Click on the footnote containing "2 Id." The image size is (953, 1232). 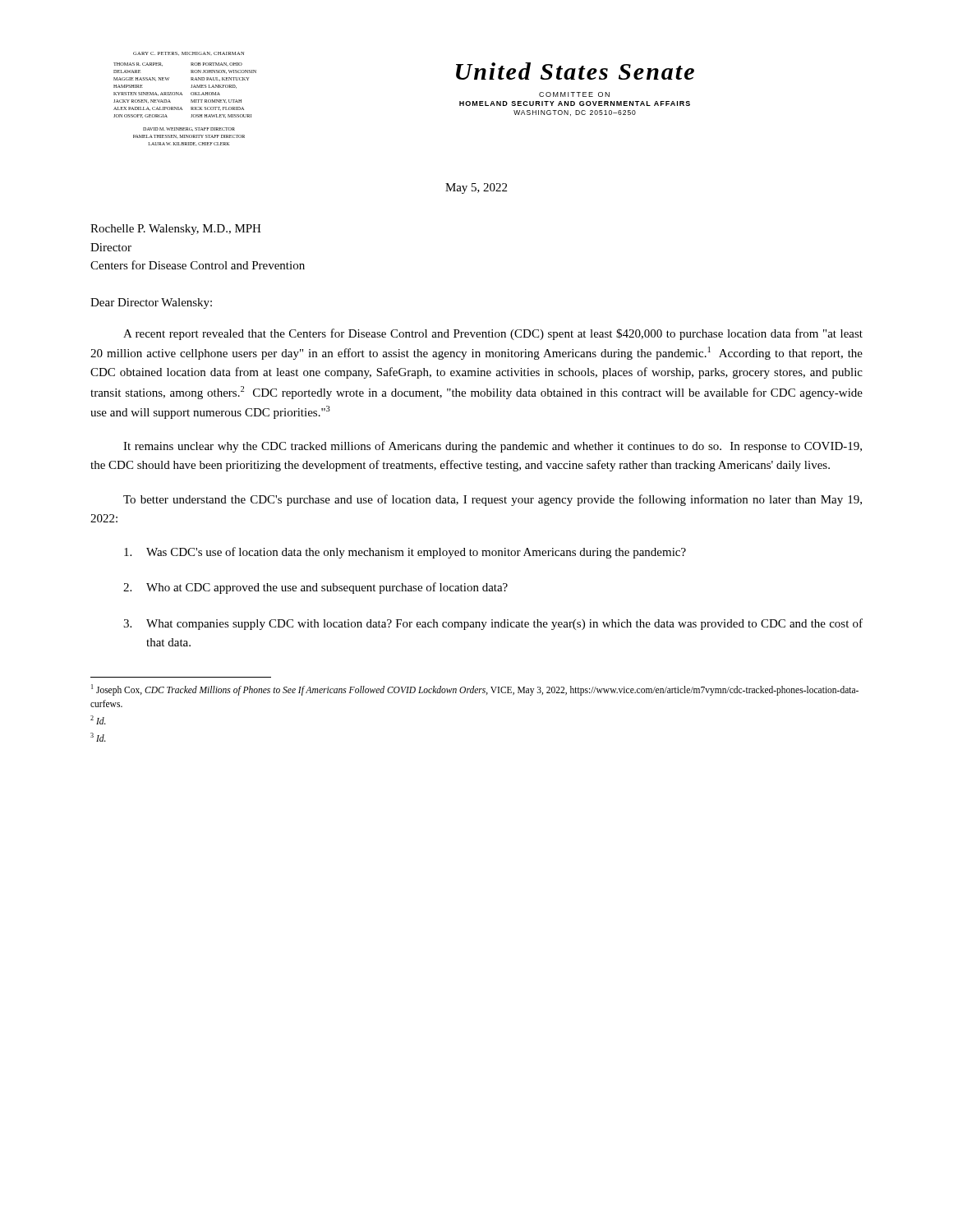[x=98, y=721]
